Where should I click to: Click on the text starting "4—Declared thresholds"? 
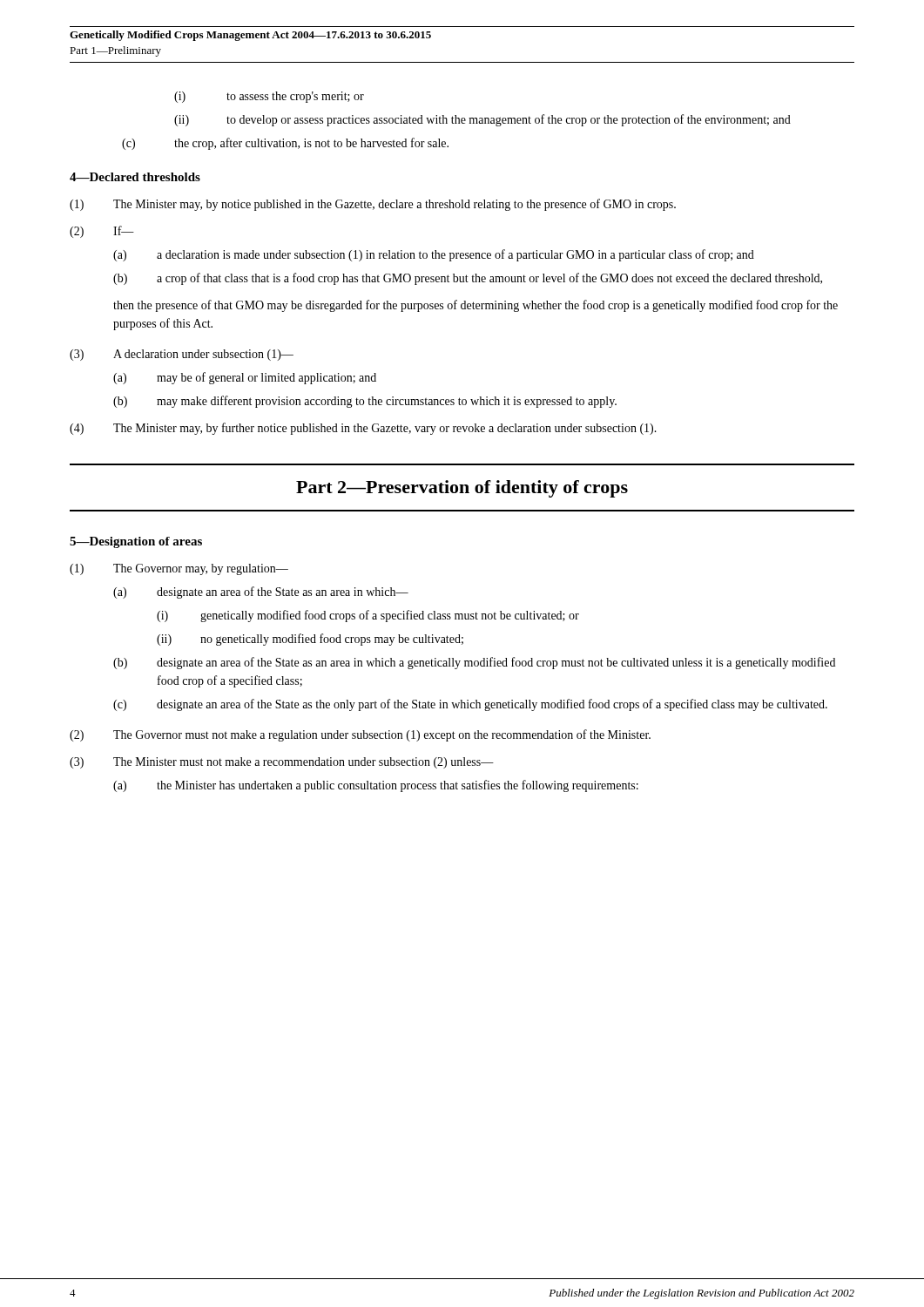click(x=135, y=177)
